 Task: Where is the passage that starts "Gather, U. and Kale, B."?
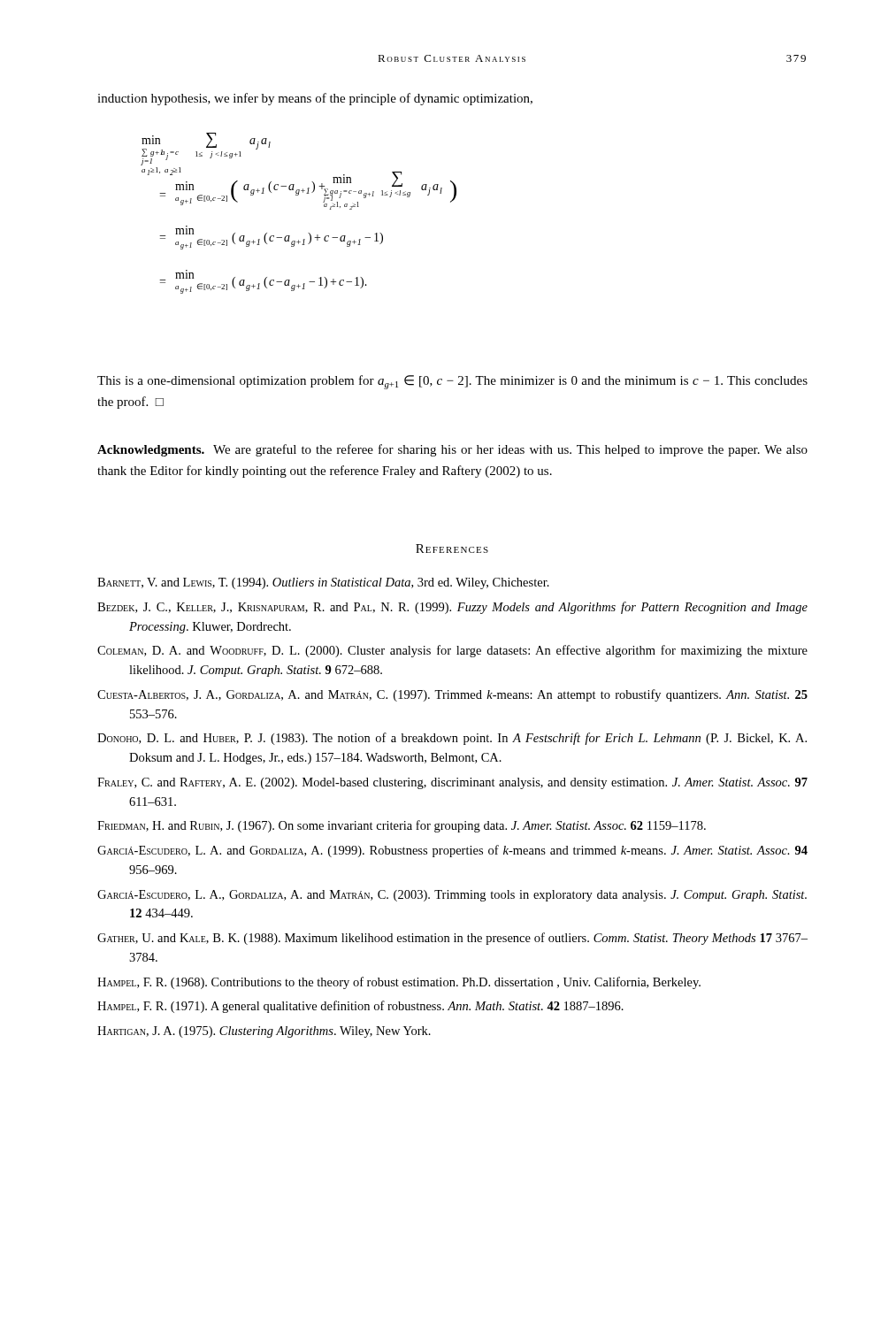coord(452,947)
